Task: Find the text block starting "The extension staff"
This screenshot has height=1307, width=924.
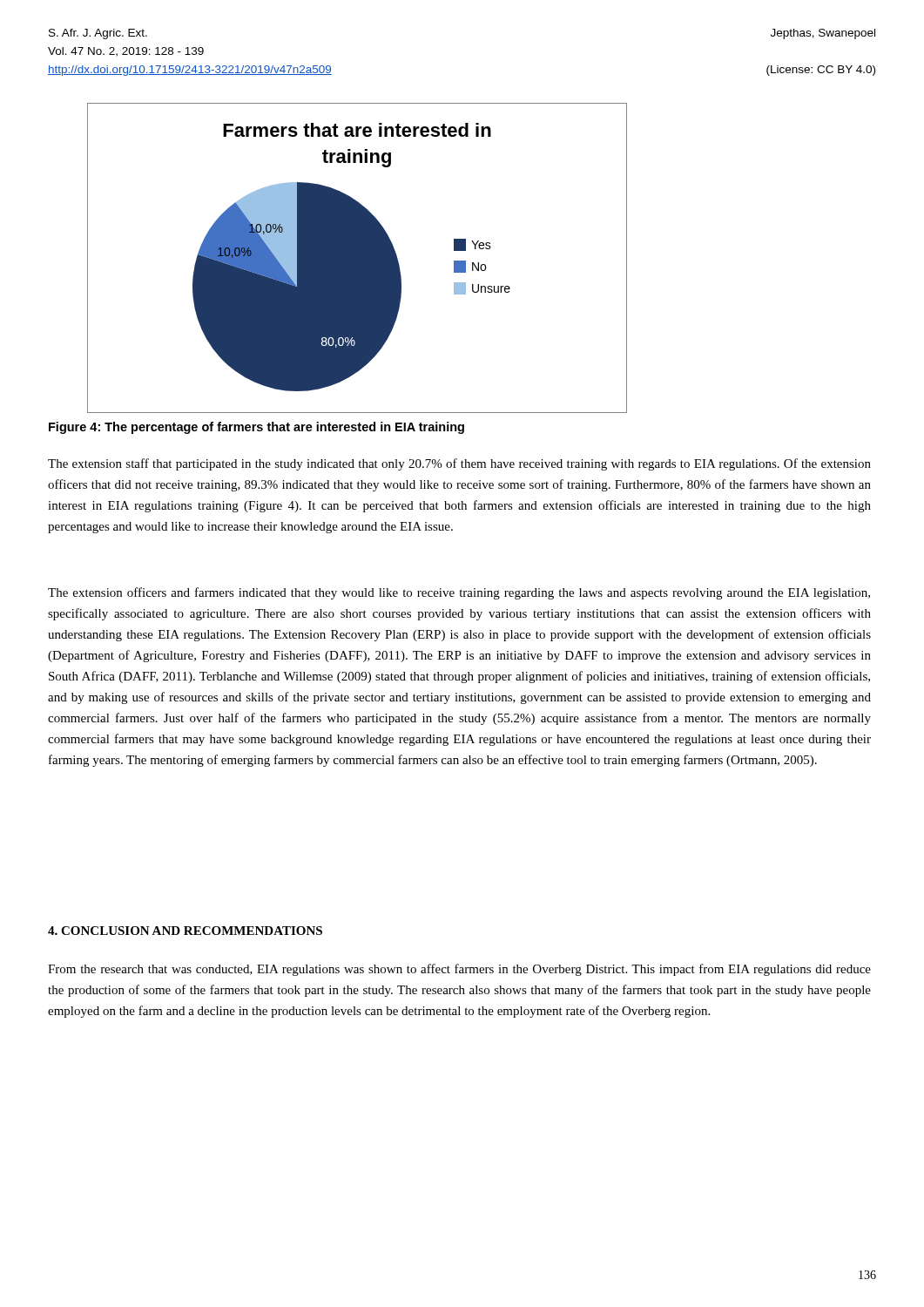Action: coord(459,495)
